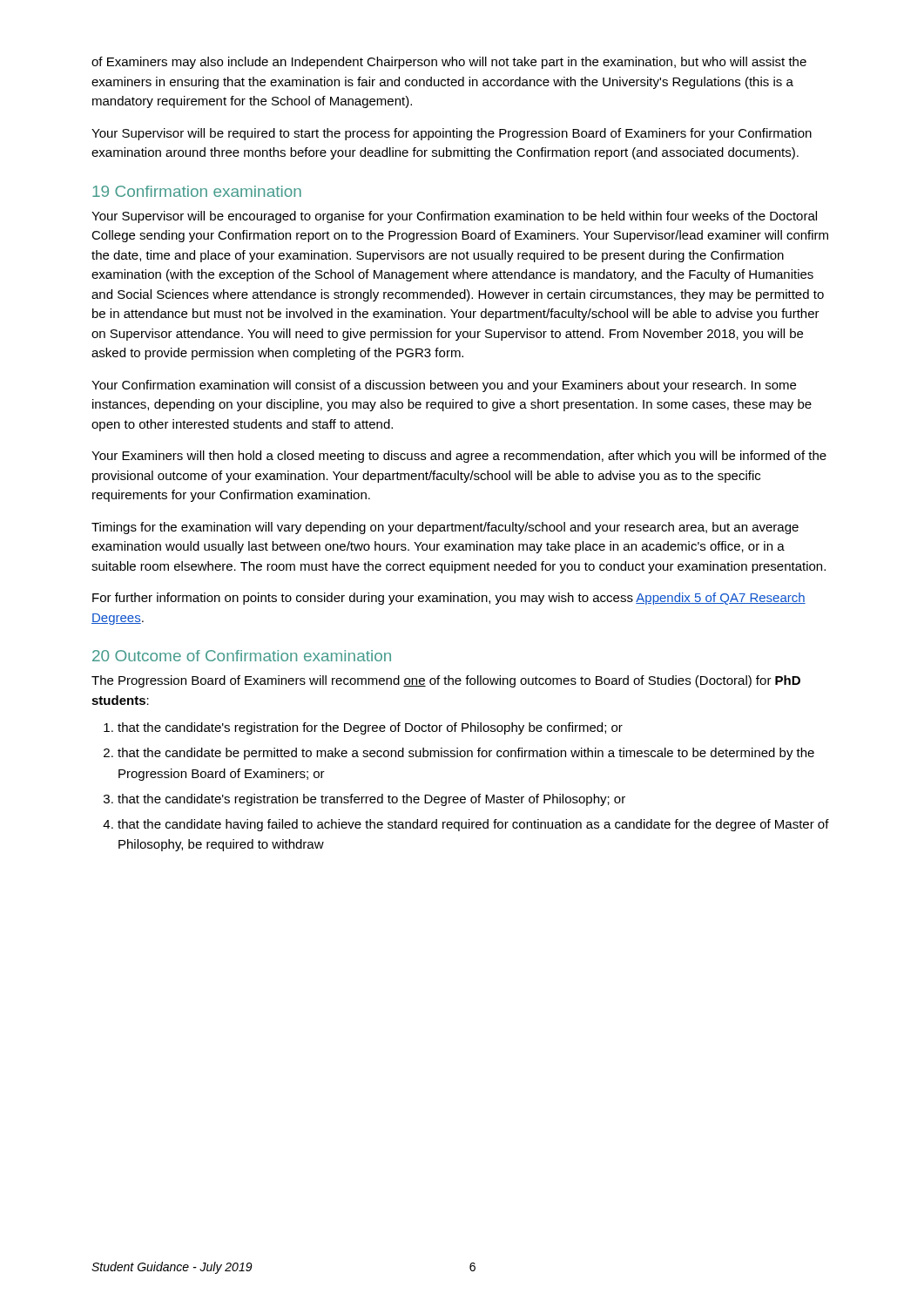Point to the block beginning "Your Confirmation examination will consist of a discussion"
924x1307 pixels.
pos(452,404)
